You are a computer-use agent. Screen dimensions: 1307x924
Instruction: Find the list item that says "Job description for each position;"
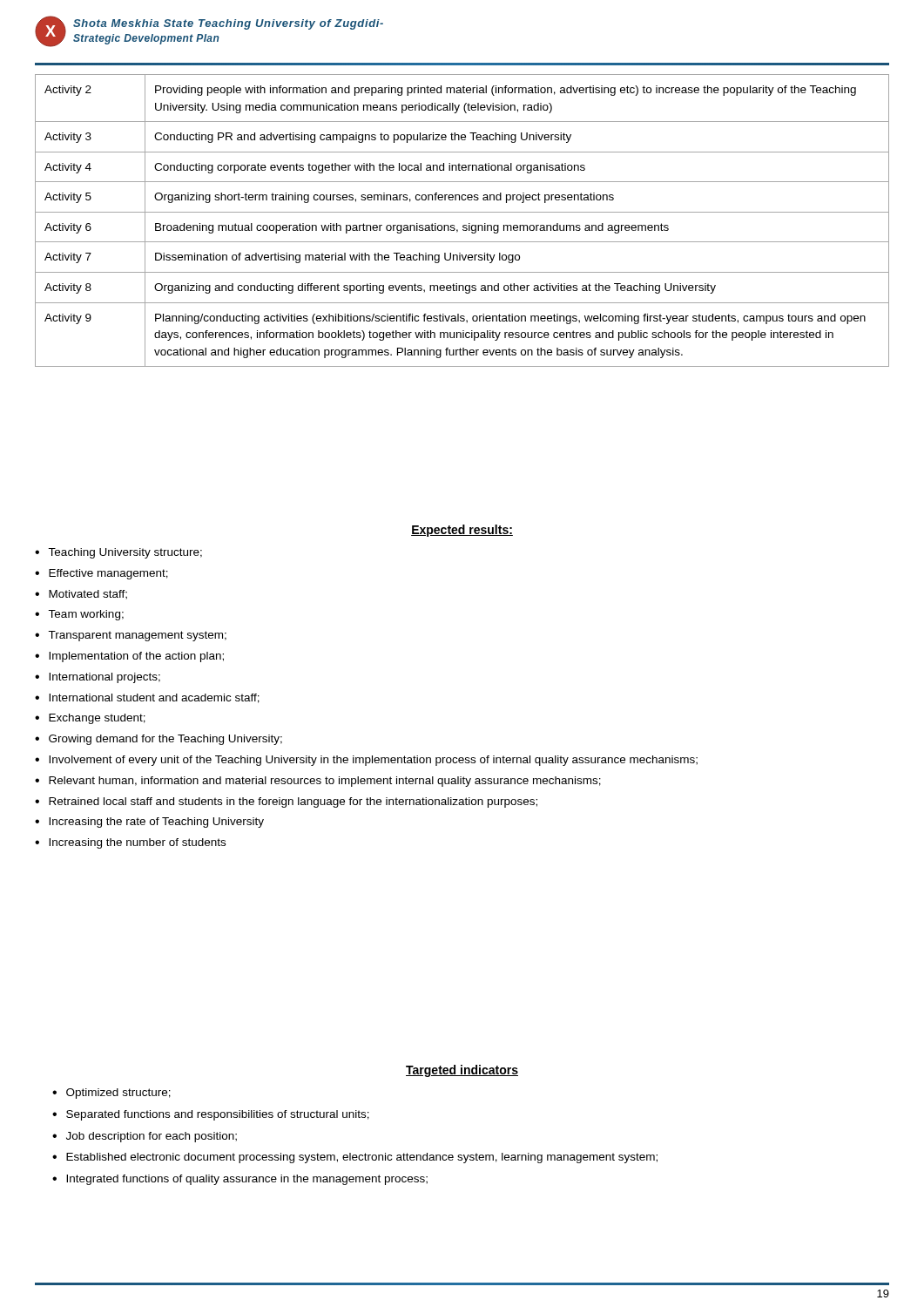[x=145, y=1137]
